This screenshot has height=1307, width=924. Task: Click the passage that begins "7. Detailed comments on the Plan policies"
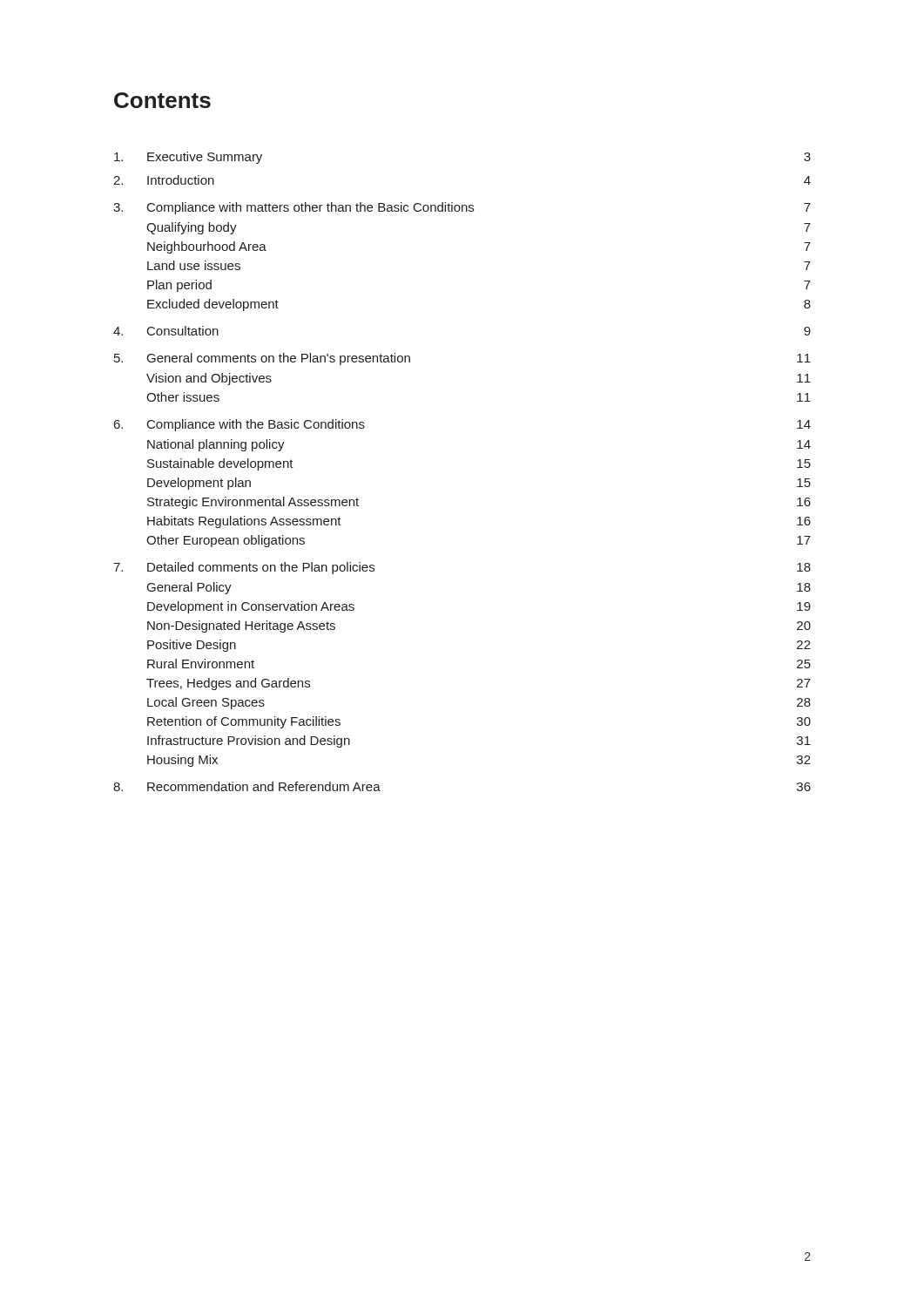coord(263,568)
